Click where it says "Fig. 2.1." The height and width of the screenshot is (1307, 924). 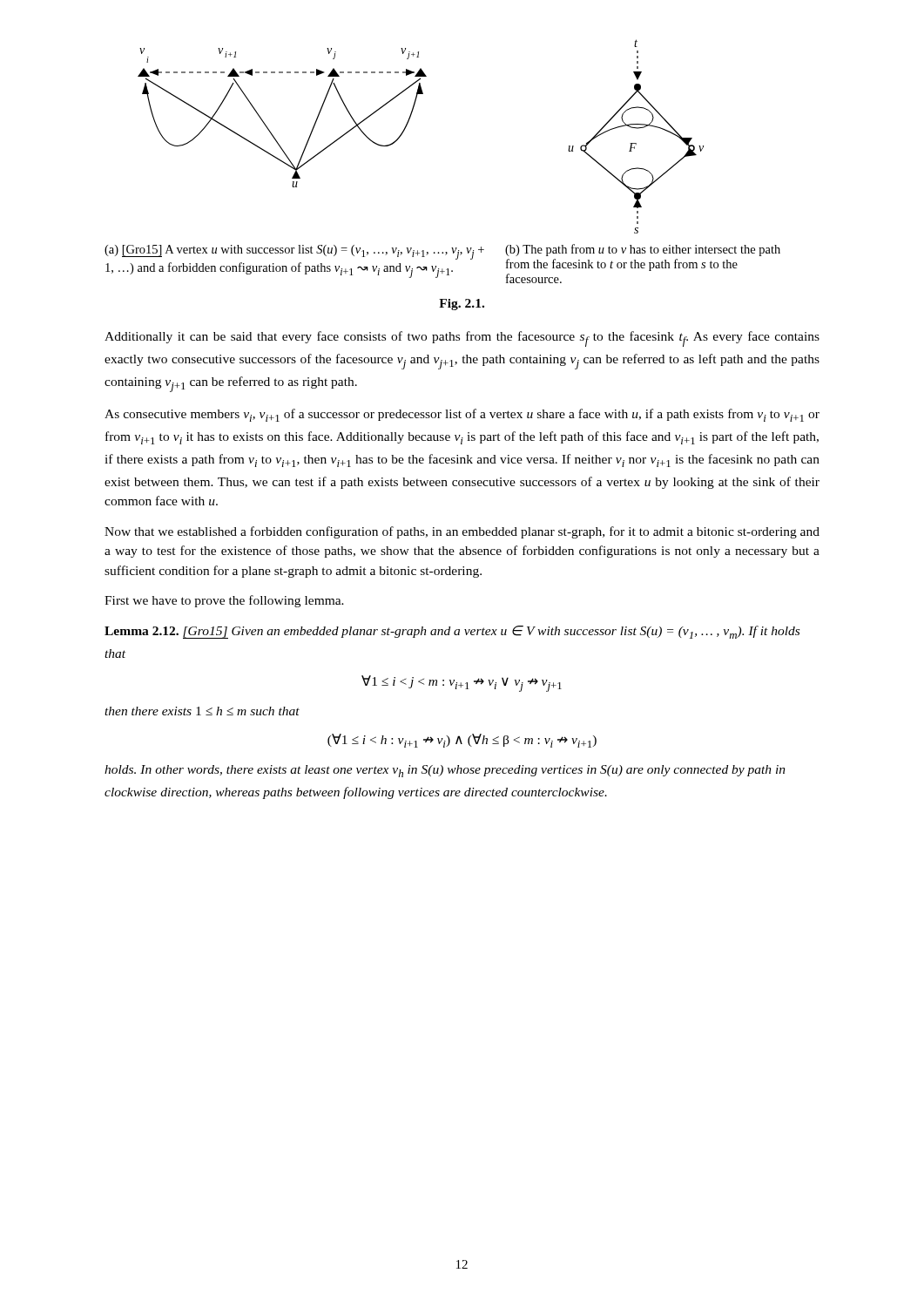462,303
